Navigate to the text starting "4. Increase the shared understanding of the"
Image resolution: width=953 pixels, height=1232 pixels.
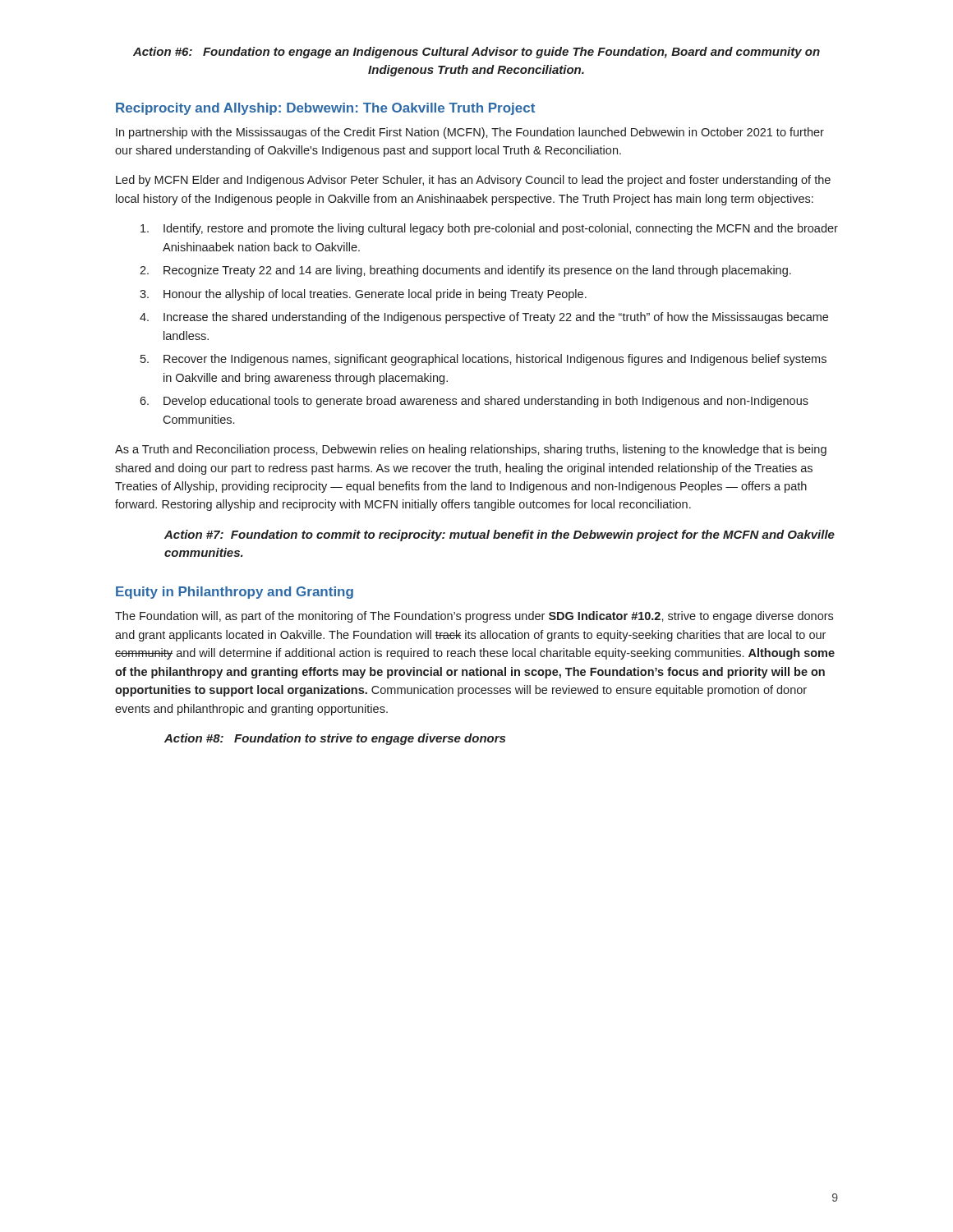[x=489, y=327]
